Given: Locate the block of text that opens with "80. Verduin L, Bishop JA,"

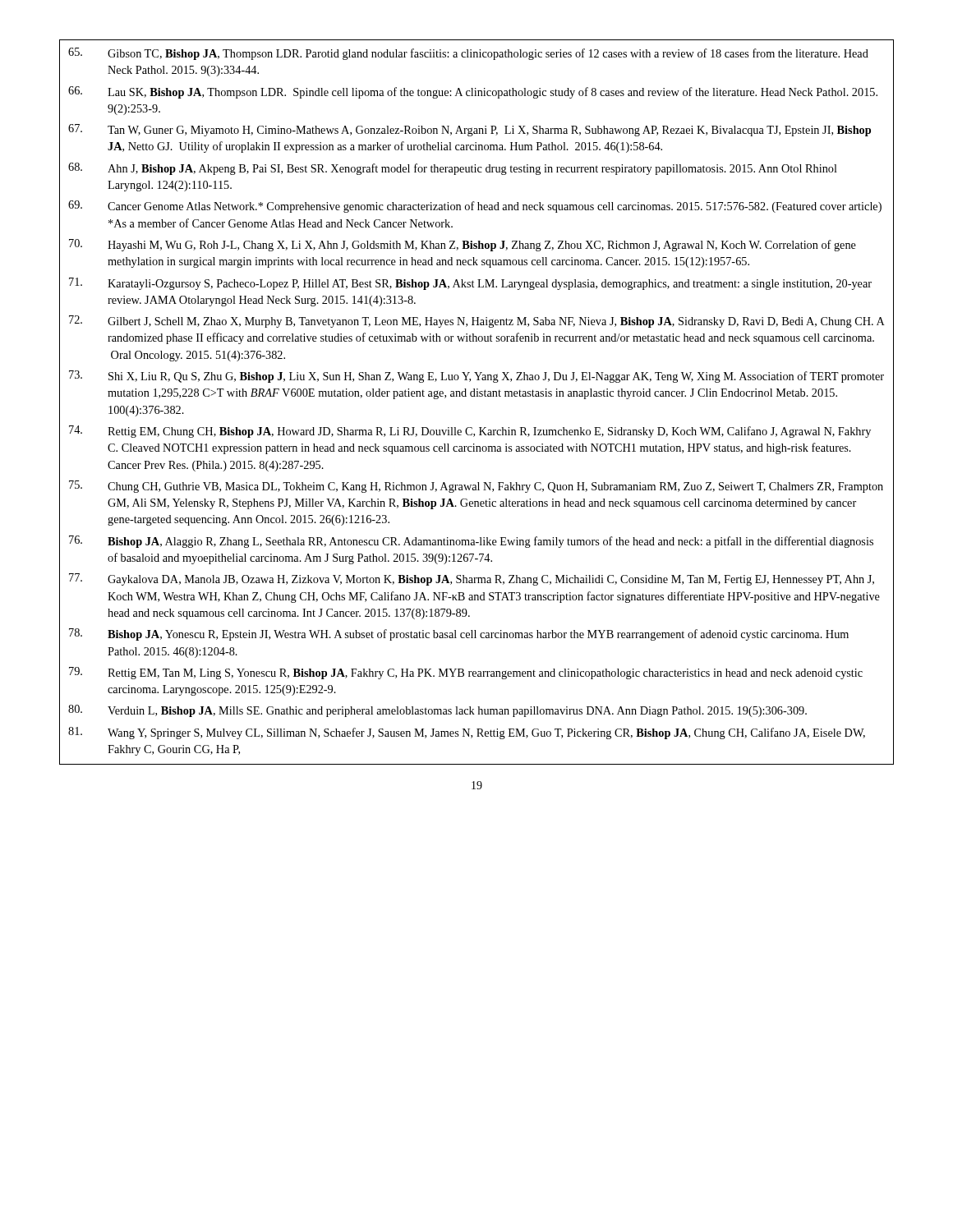Looking at the screenshot, I should [x=476, y=712].
